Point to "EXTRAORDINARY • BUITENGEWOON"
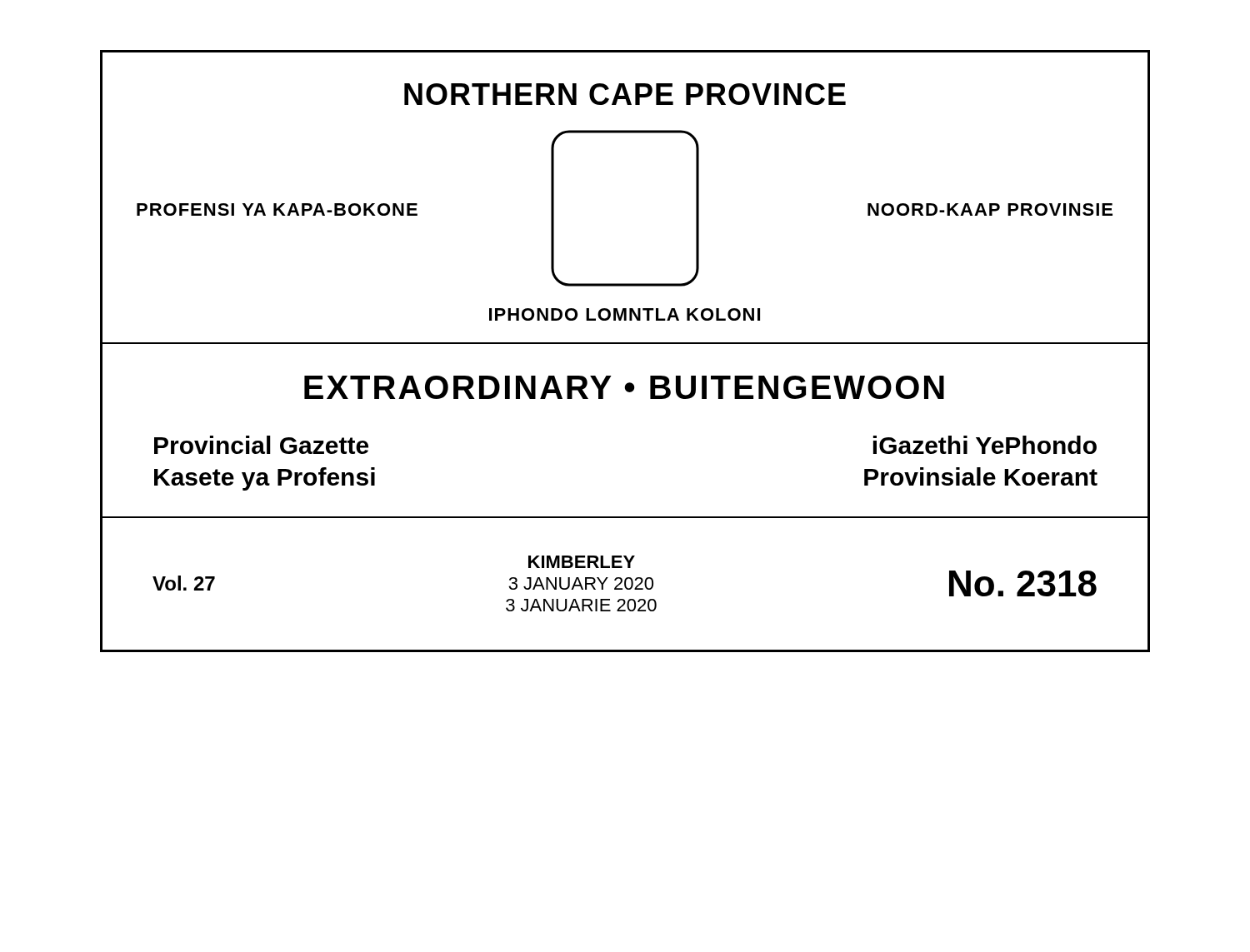Image resolution: width=1250 pixels, height=952 pixels. (625, 387)
